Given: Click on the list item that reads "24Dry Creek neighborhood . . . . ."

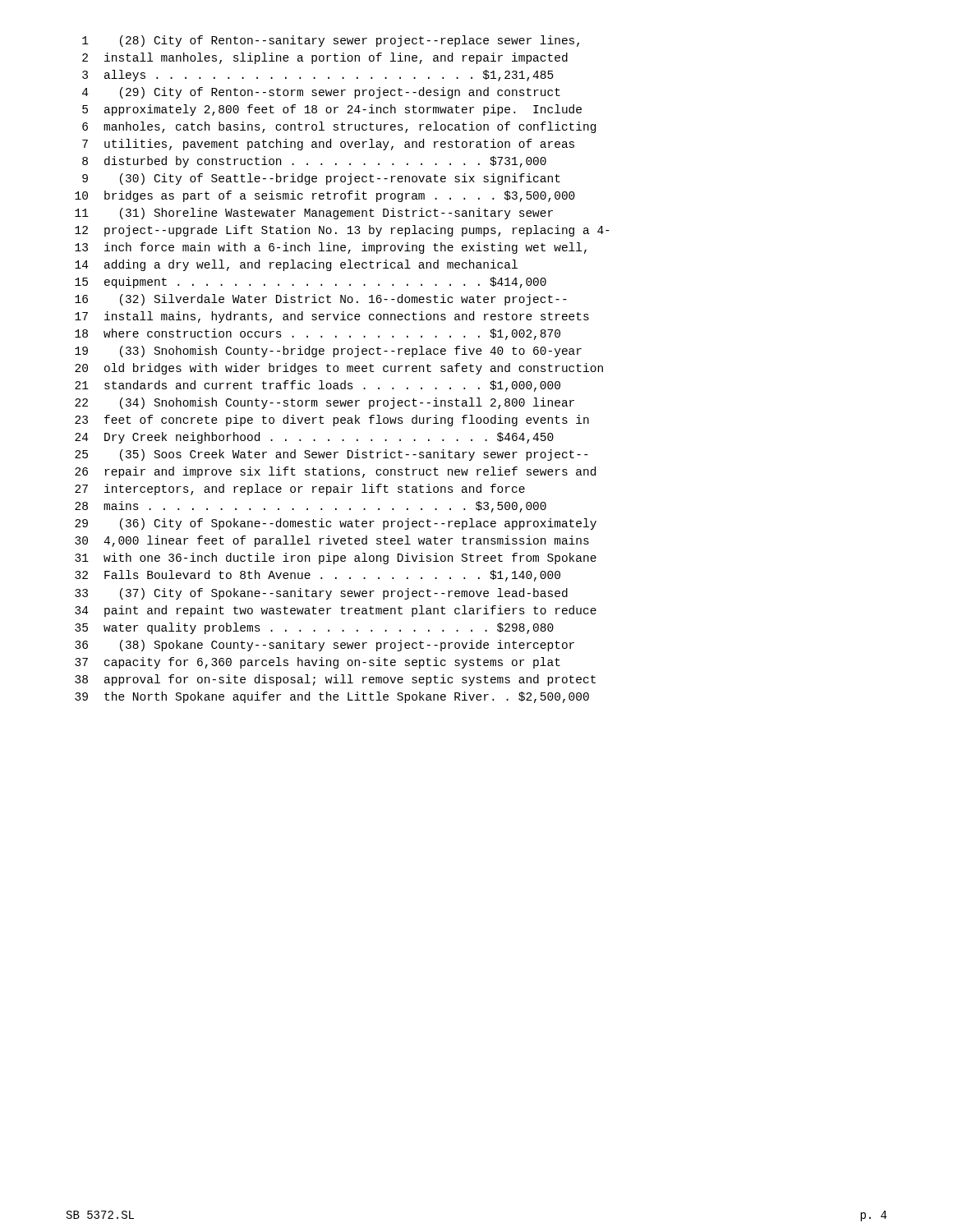Looking at the screenshot, I should [x=476, y=438].
